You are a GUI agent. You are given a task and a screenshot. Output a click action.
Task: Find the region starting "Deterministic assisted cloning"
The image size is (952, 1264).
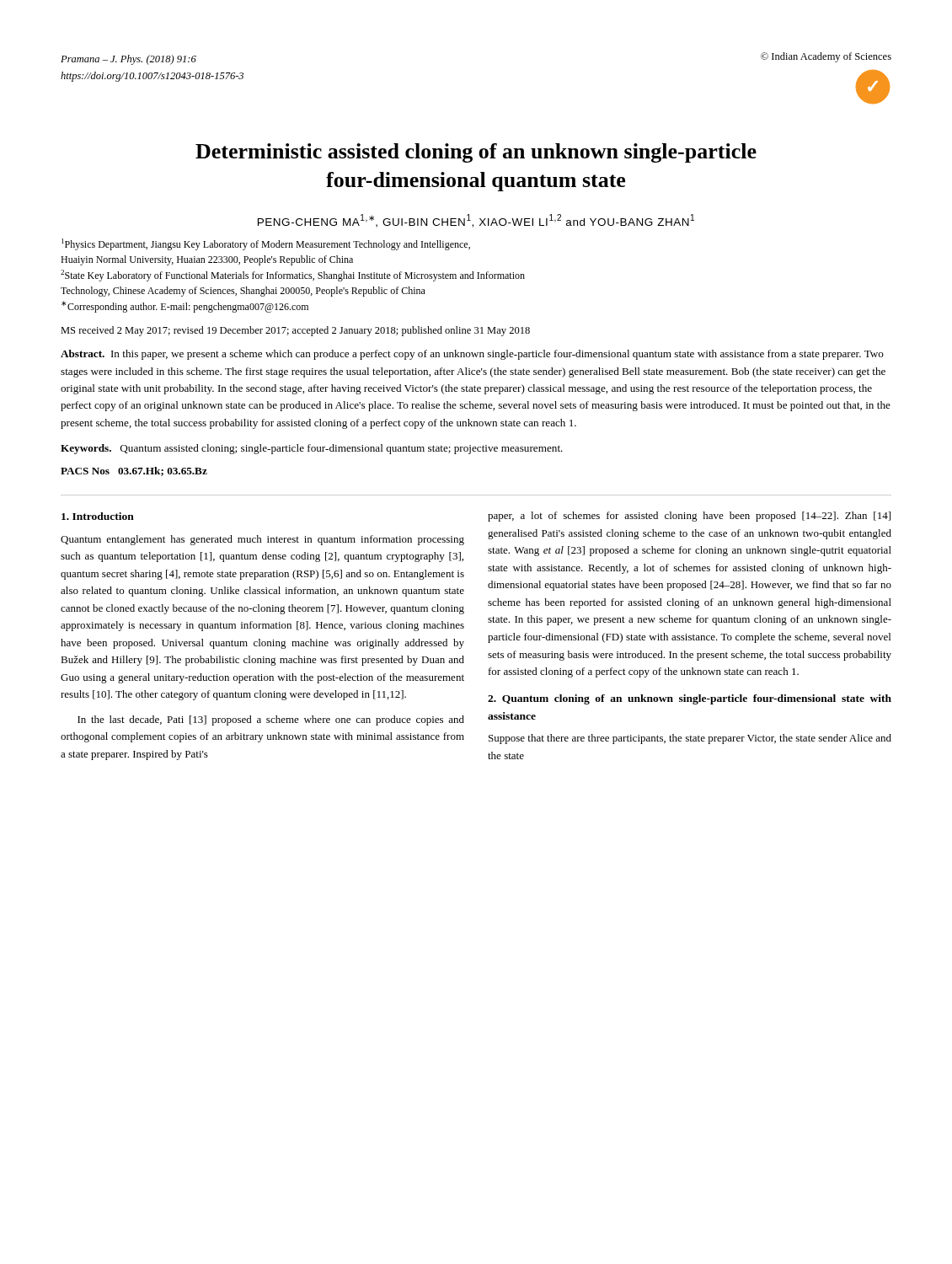(476, 166)
